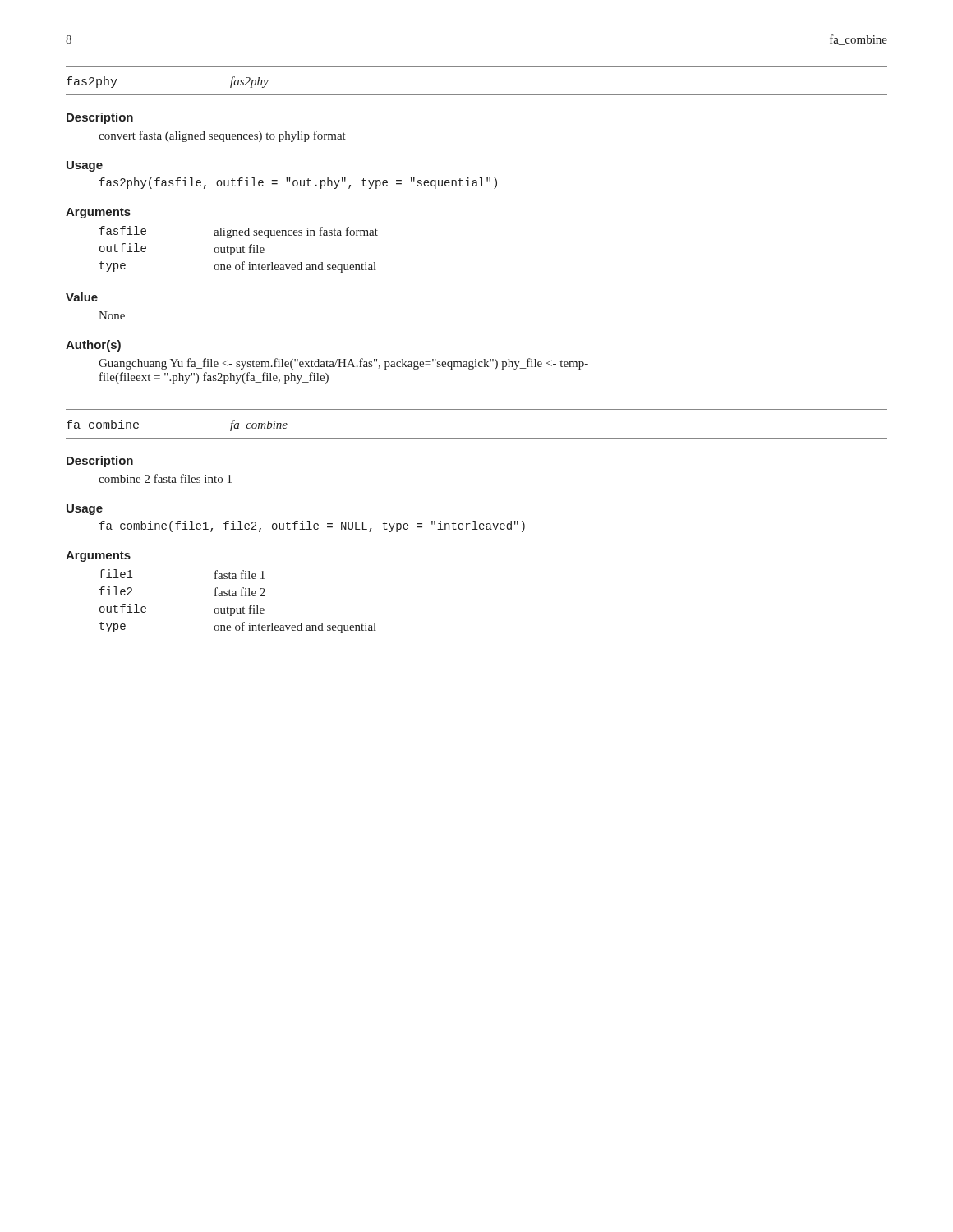Select the table that reads "file1 fasta file"
Screen dimensions: 1232x953
pyautogui.click(x=238, y=601)
